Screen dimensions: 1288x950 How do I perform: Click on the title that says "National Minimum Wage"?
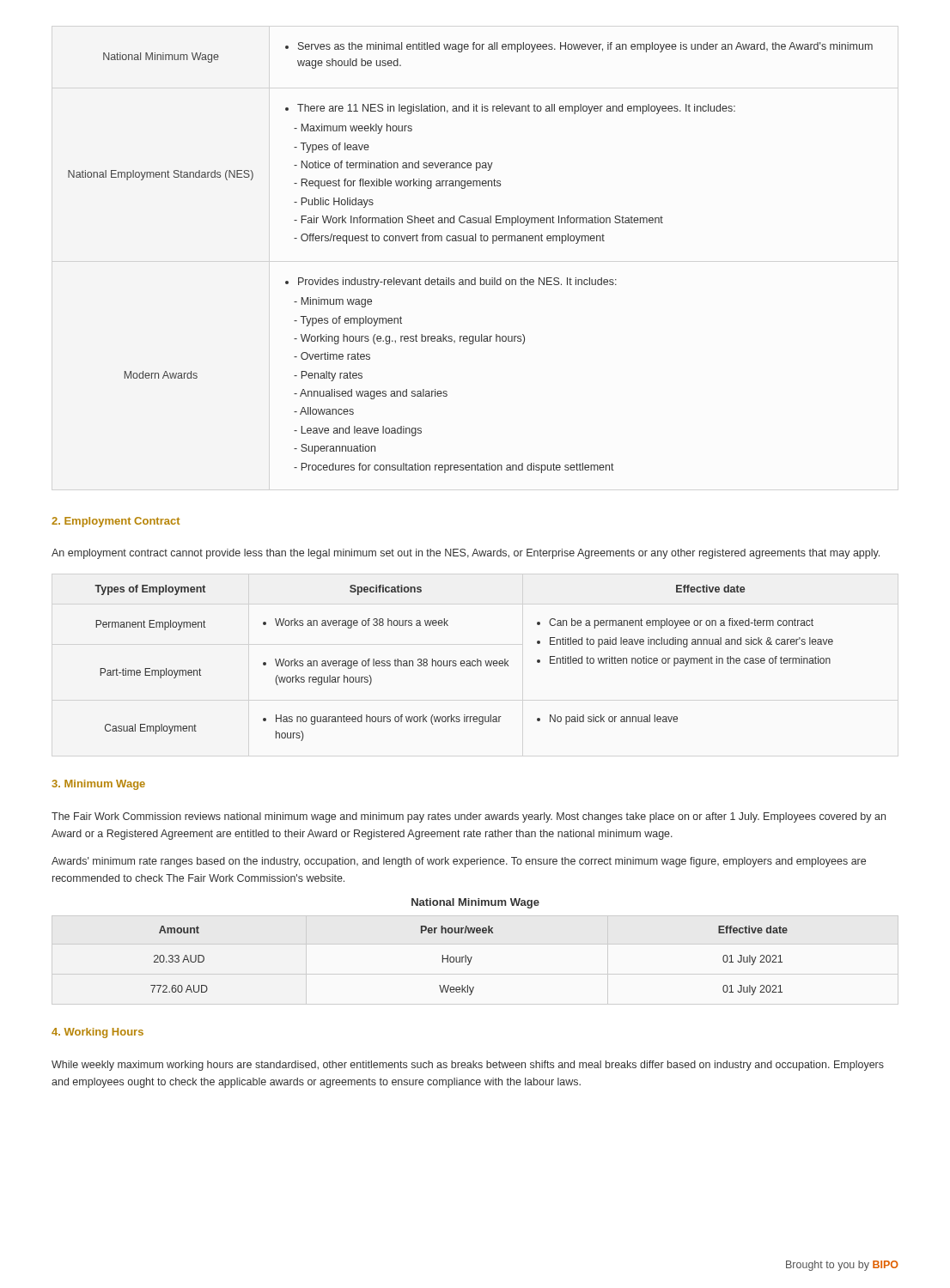(x=475, y=902)
